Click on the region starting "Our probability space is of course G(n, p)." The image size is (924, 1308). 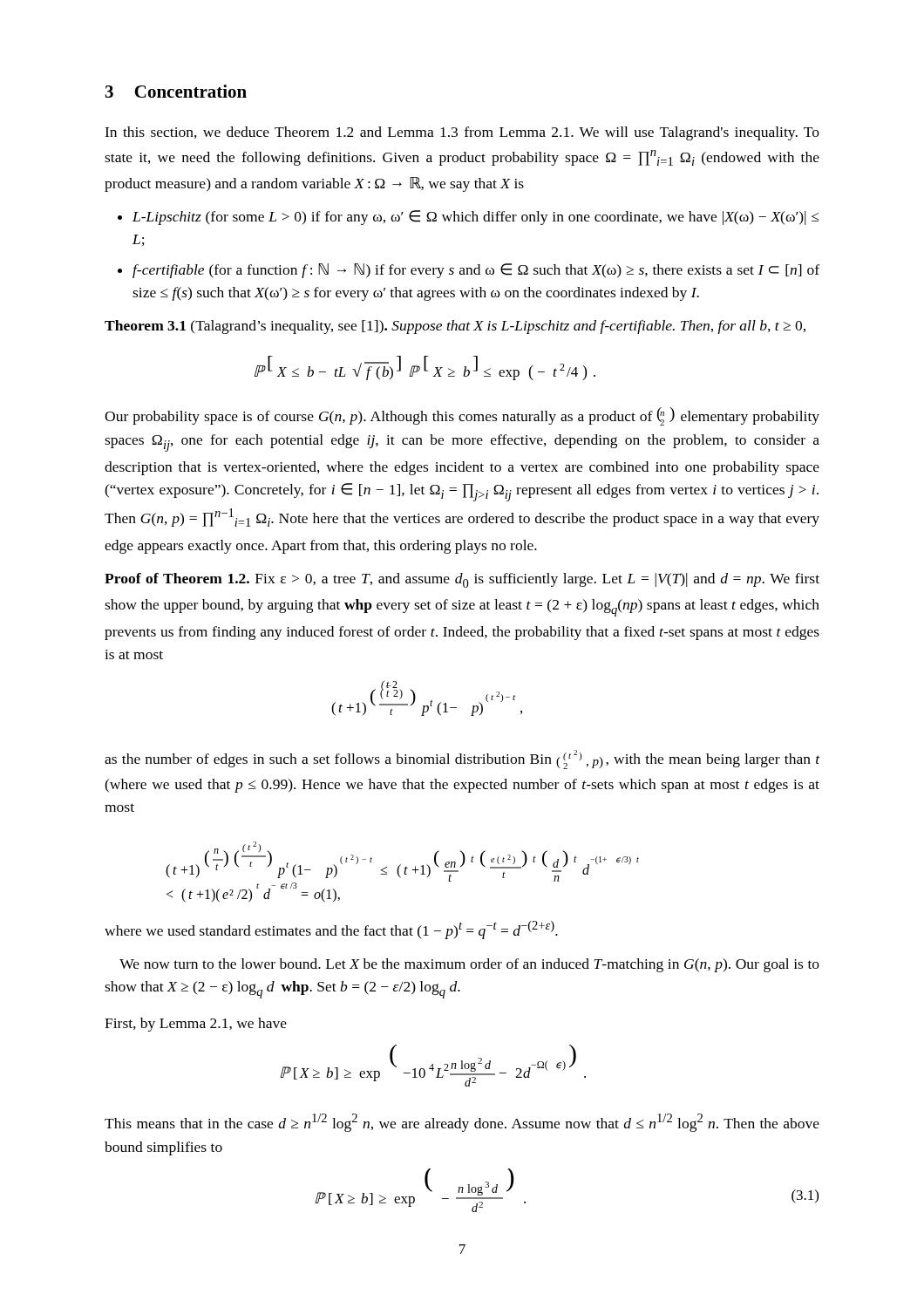pos(462,481)
